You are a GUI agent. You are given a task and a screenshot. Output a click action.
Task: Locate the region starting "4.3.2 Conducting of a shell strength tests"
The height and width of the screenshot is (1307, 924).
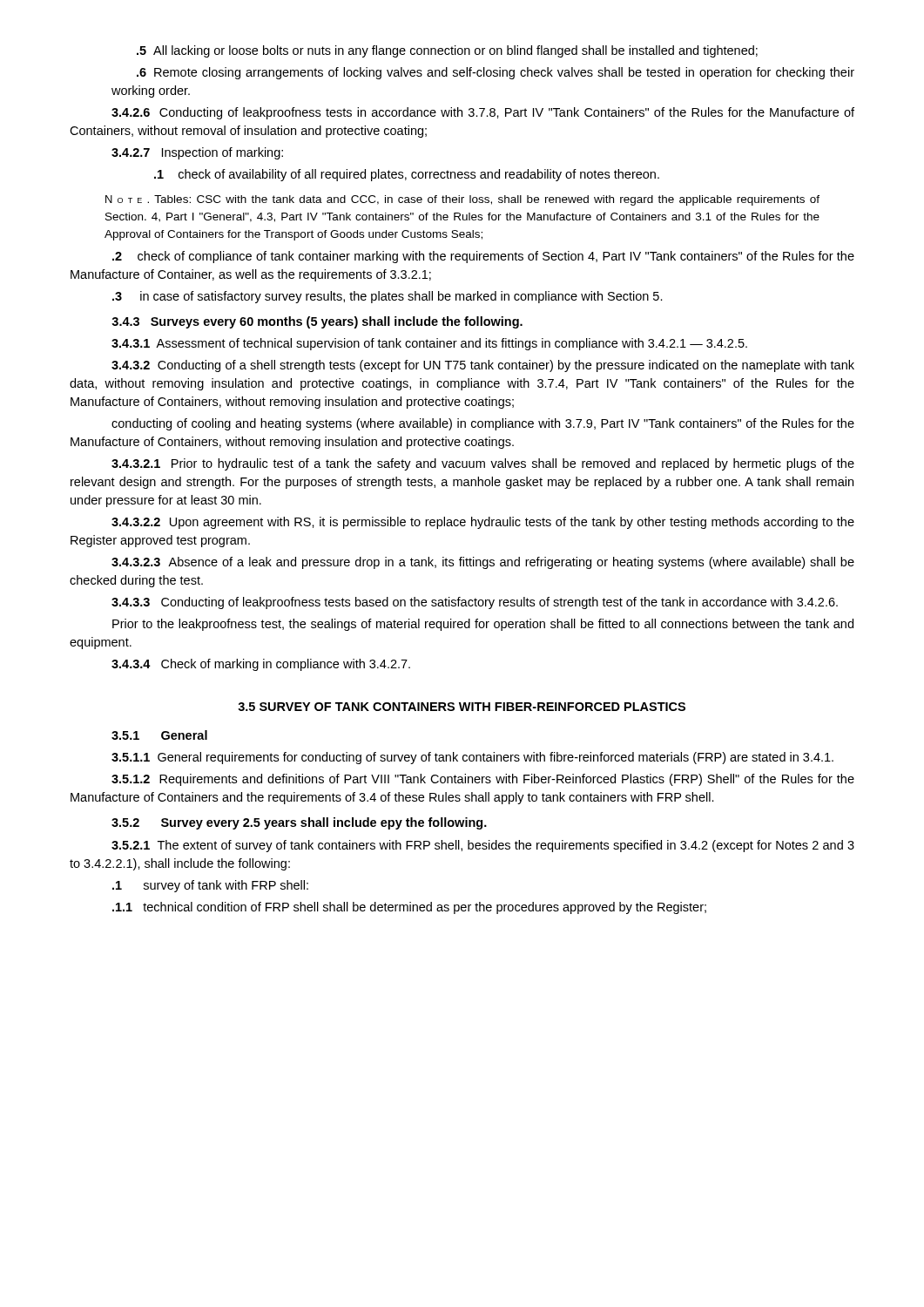pos(462,384)
